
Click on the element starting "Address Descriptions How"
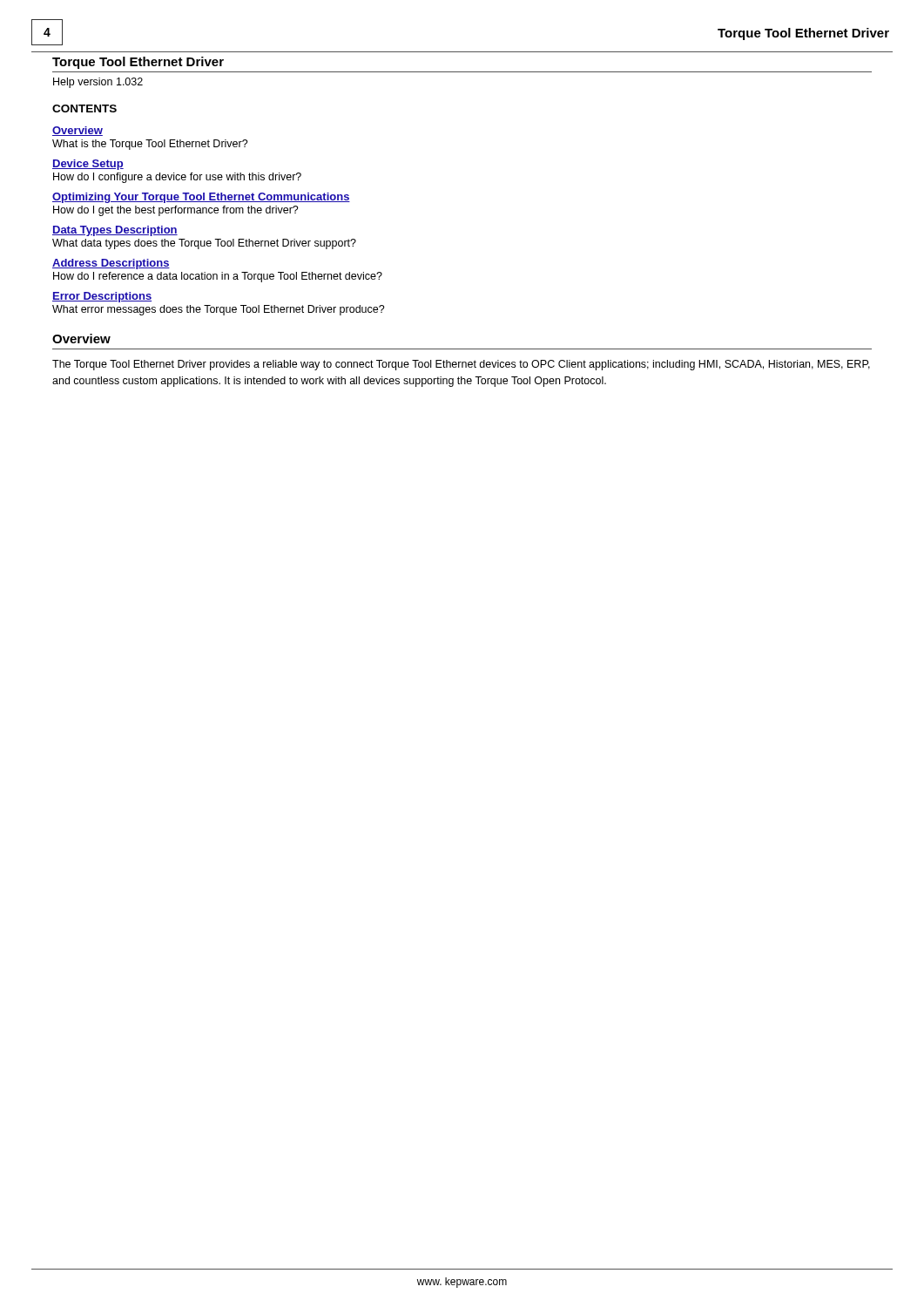coord(111,264)
